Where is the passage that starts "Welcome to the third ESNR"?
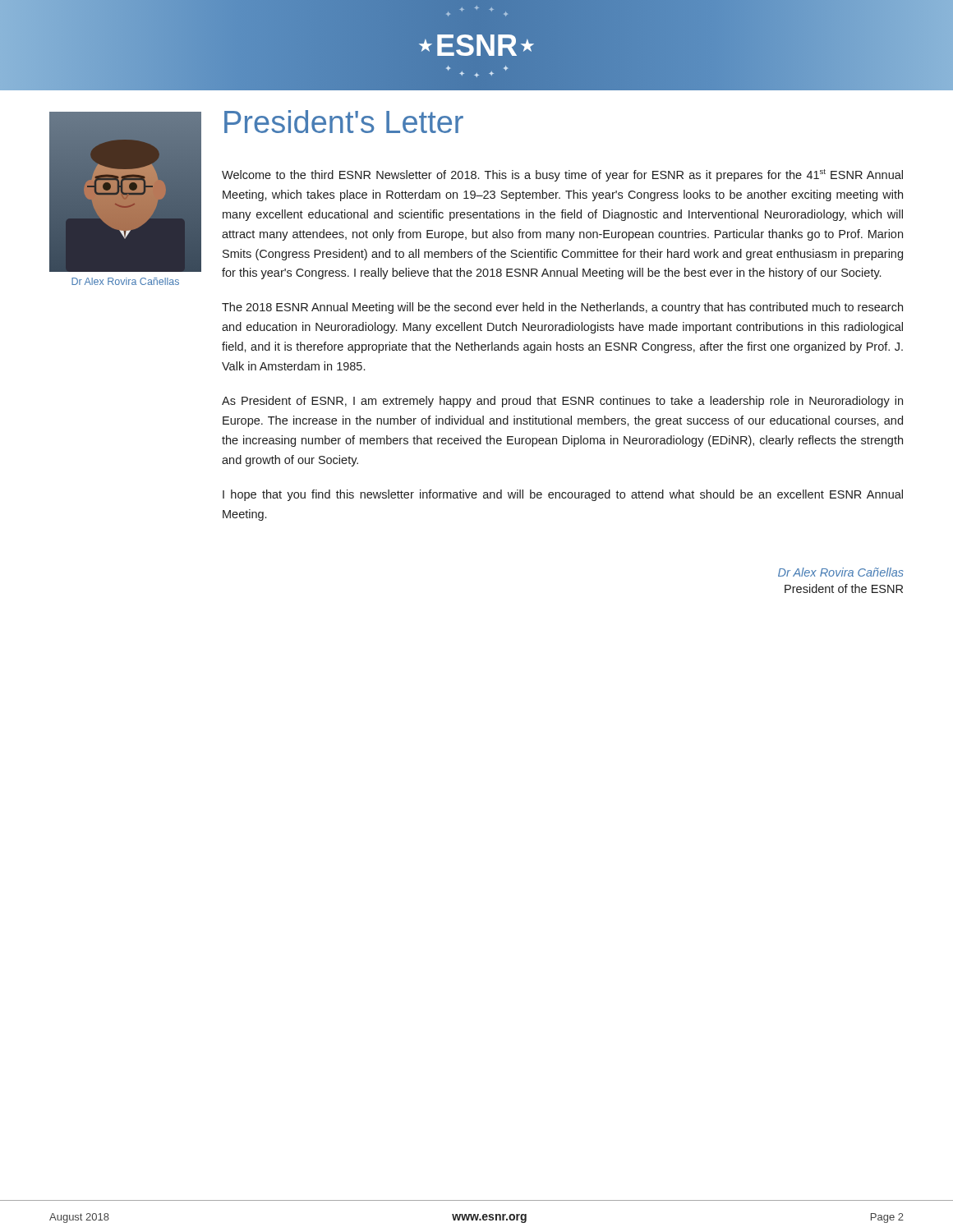The image size is (953, 1232). point(563,223)
